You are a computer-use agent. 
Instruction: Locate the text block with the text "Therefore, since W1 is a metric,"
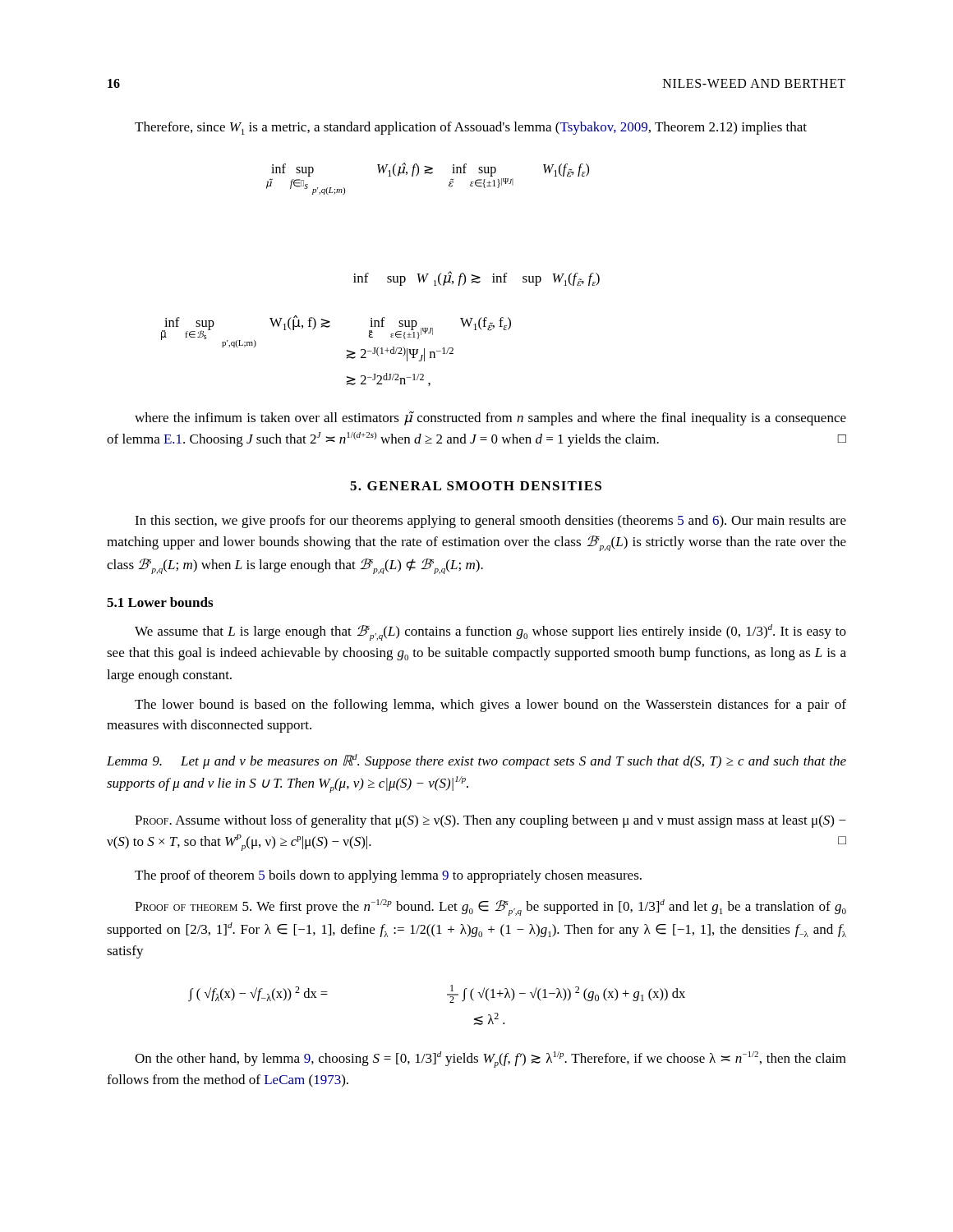(x=476, y=128)
